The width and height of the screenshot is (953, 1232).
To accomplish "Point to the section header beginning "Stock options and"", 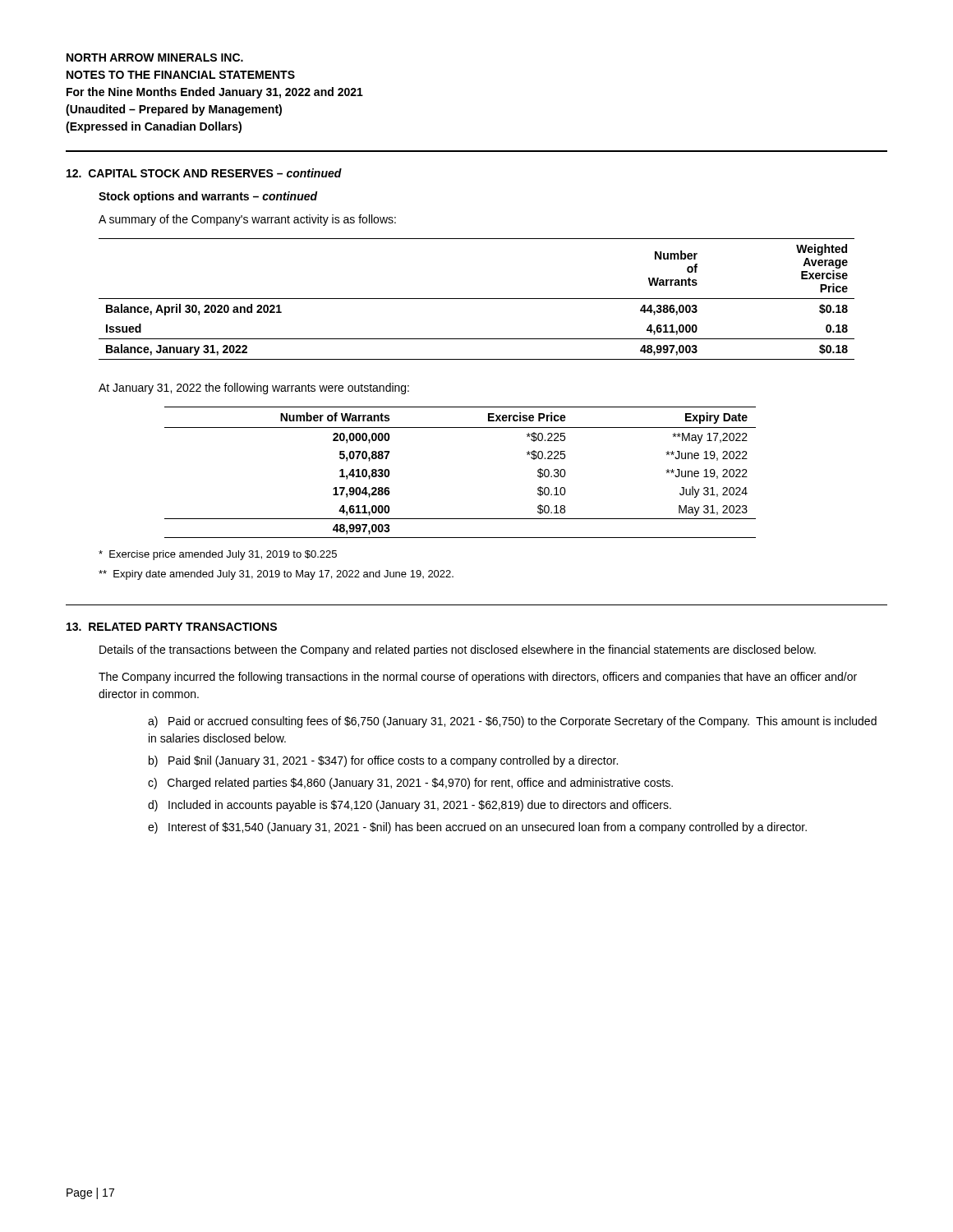I will [x=208, y=196].
